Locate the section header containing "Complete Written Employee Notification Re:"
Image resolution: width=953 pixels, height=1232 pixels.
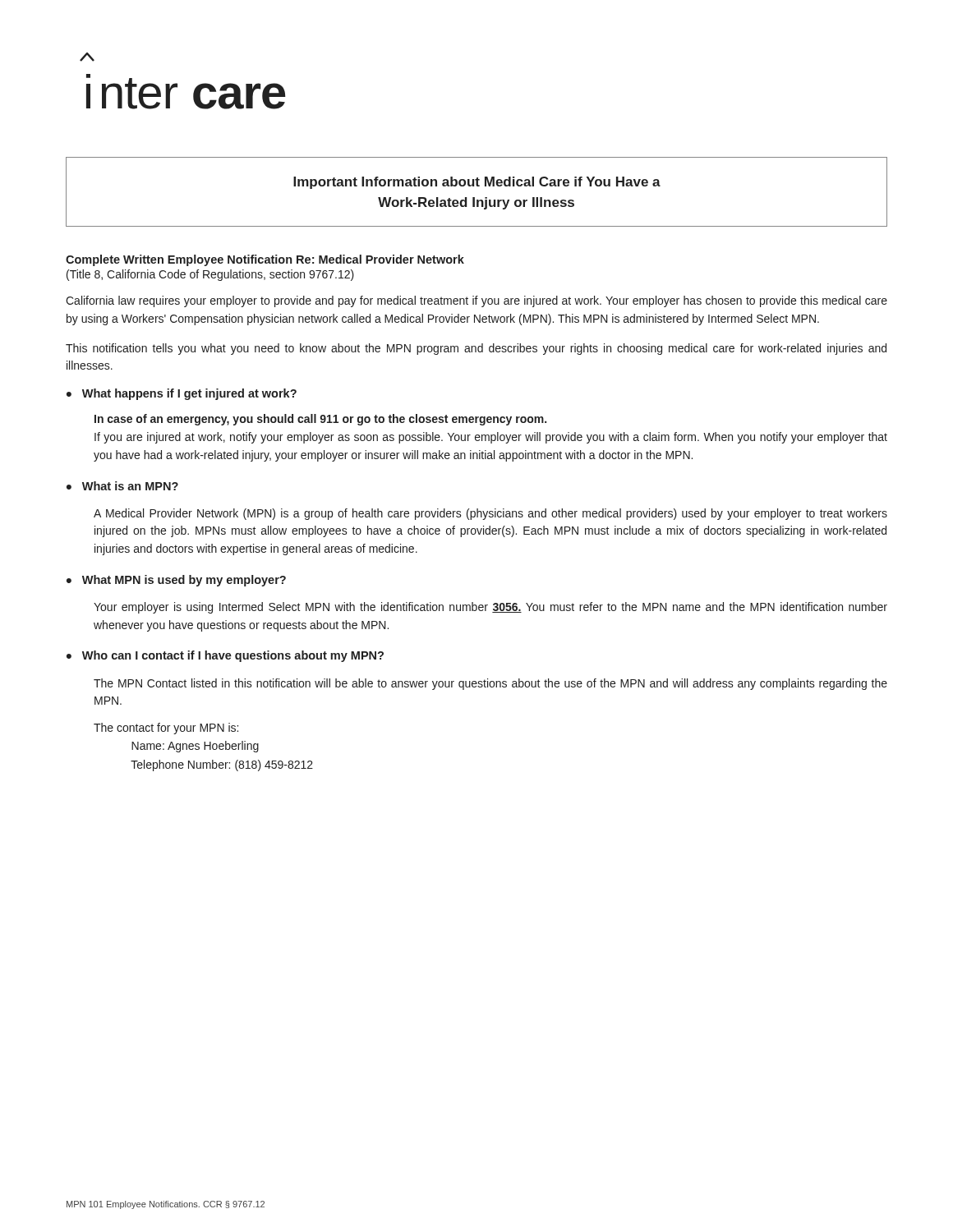tap(265, 260)
